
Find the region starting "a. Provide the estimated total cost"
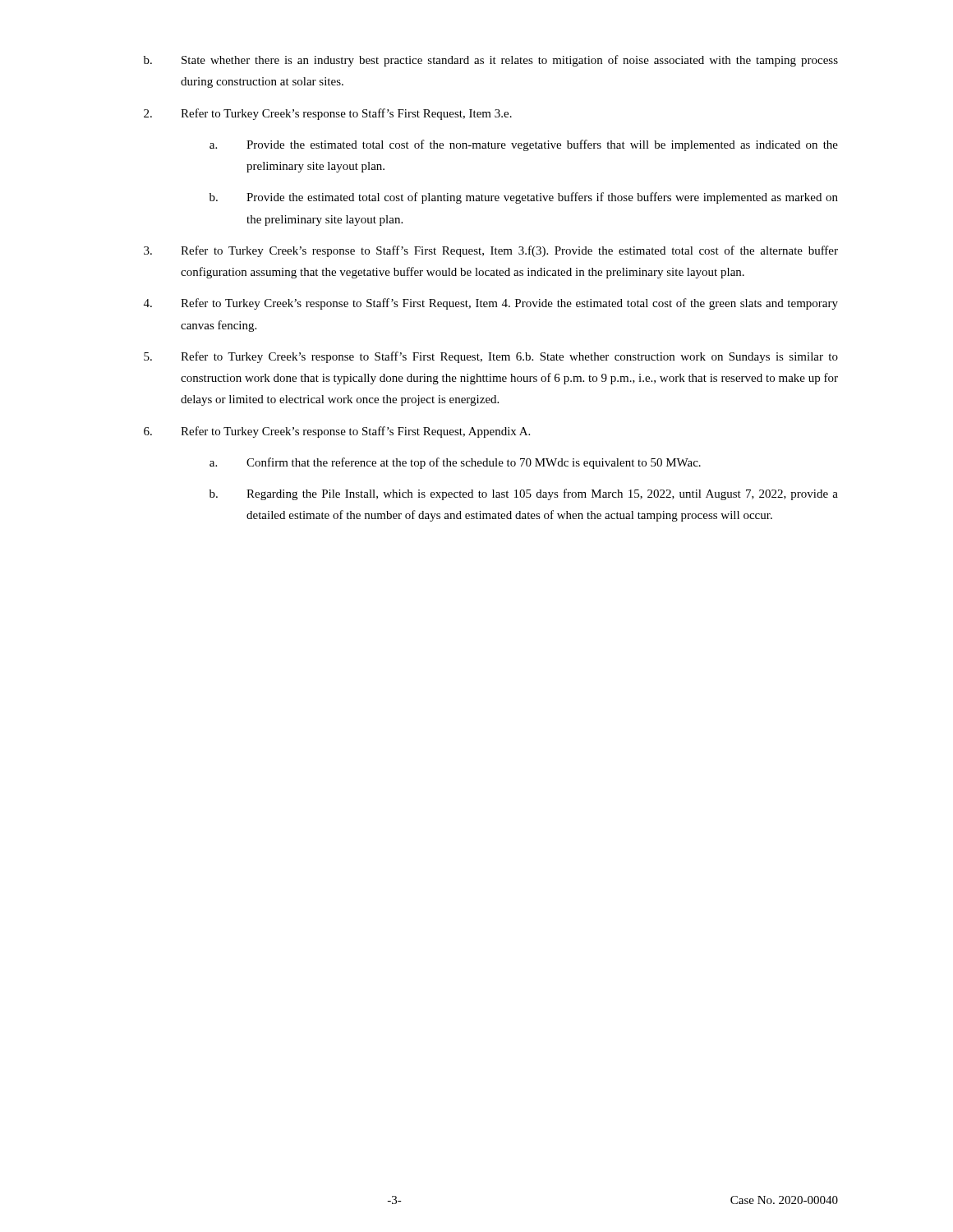[x=509, y=155]
